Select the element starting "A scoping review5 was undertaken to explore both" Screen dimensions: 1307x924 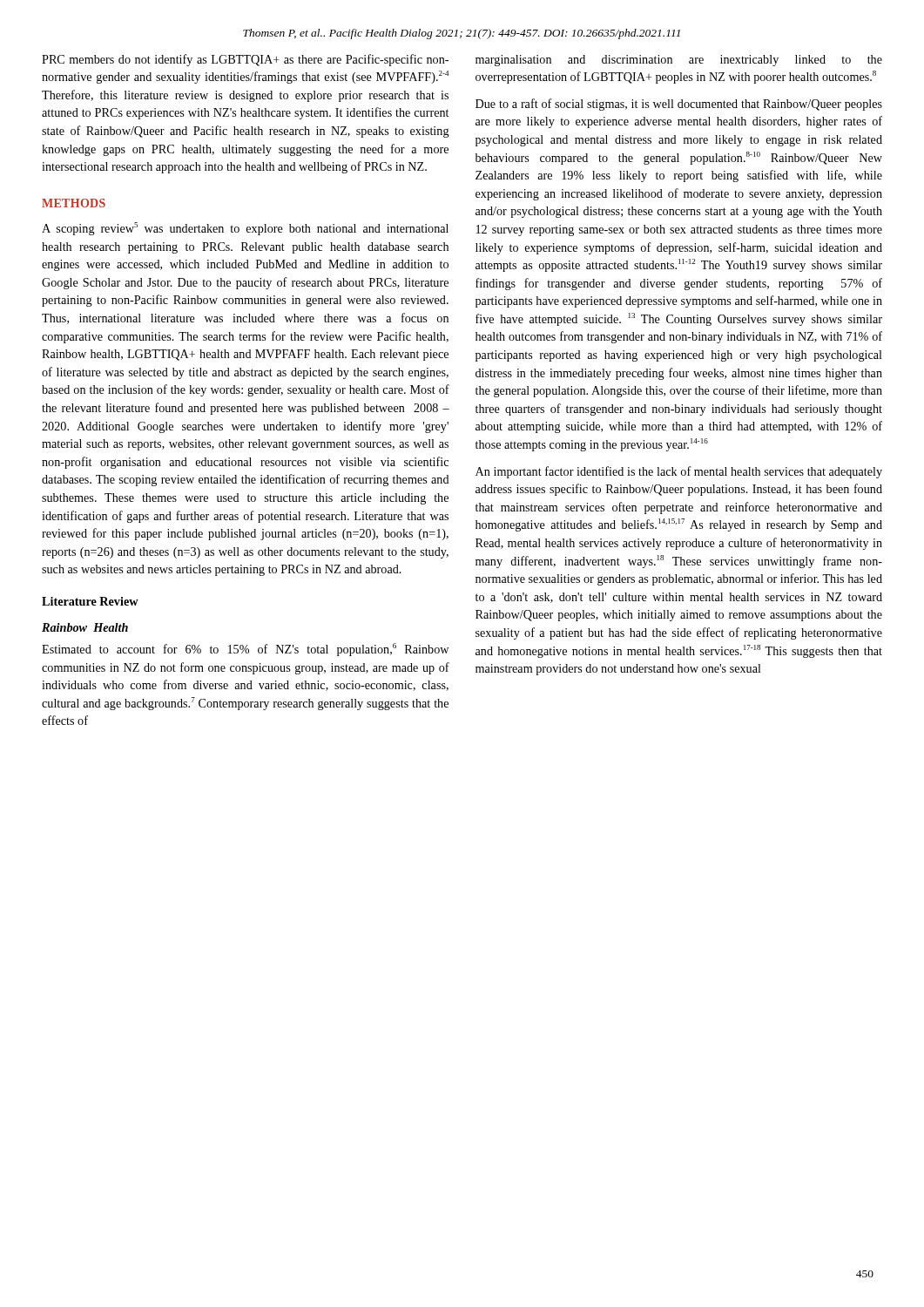pos(245,399)
